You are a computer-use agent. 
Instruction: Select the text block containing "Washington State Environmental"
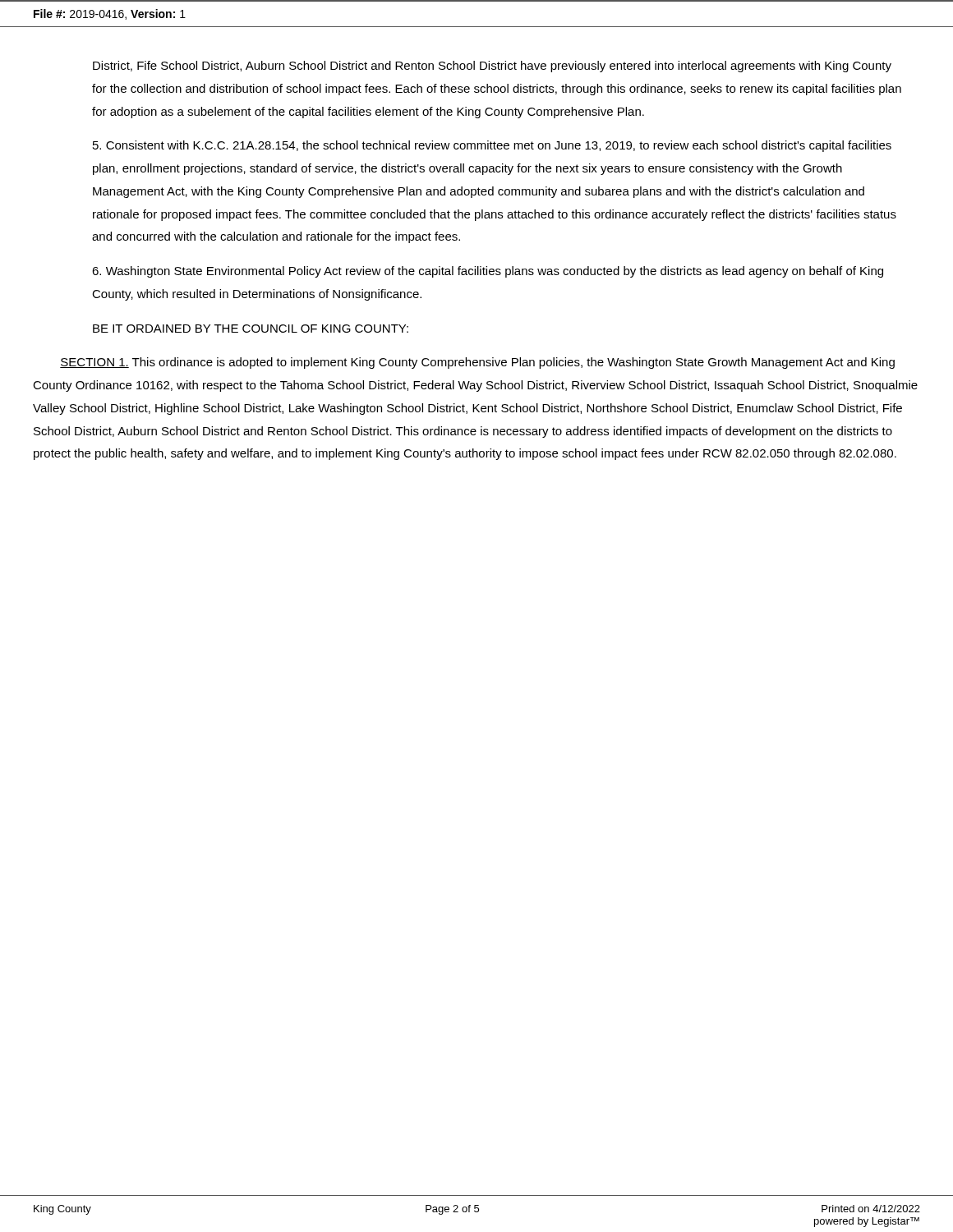click(488, 282)
